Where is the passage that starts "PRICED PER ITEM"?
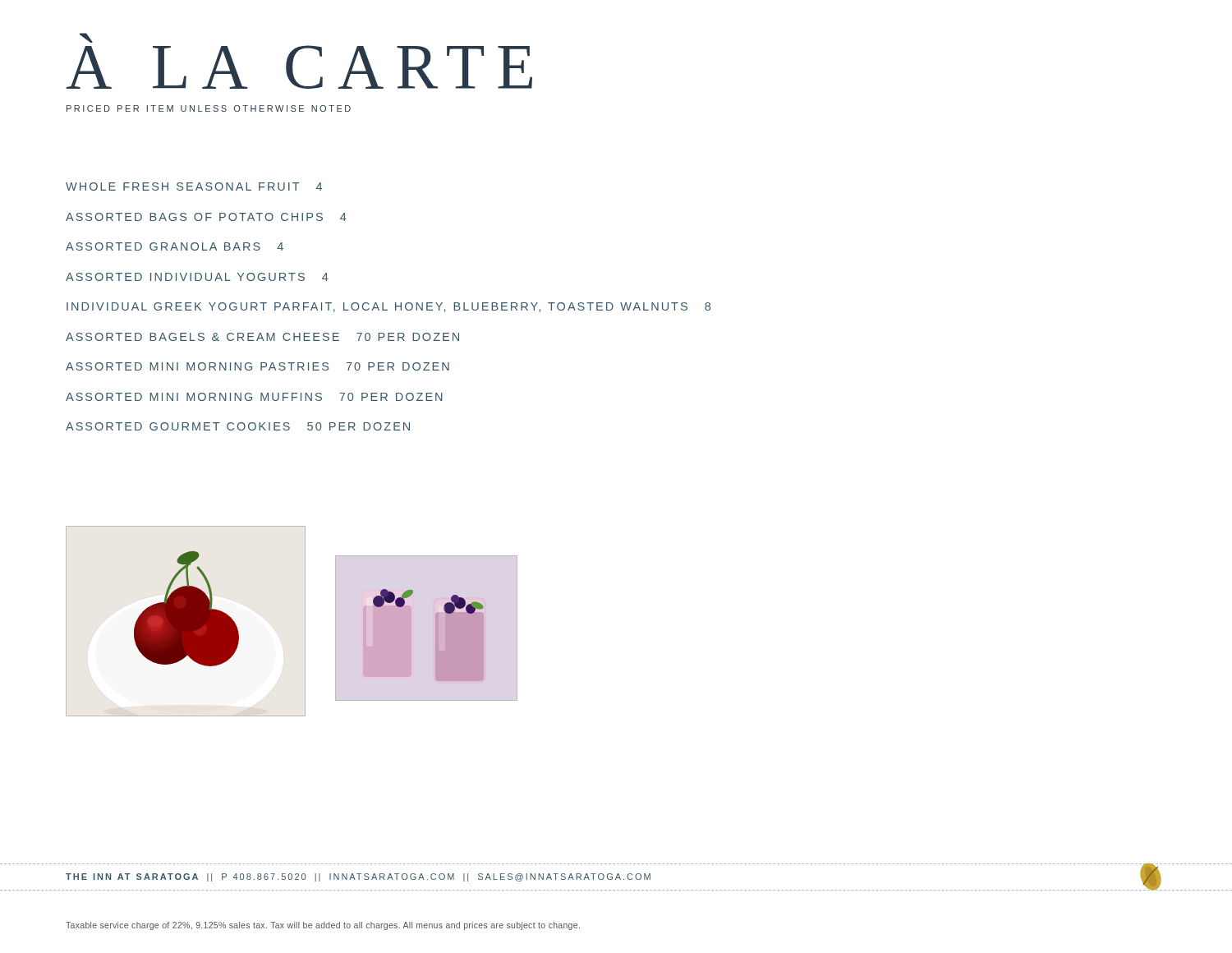This screenshot has width=1232, height=953. point(209,108)
